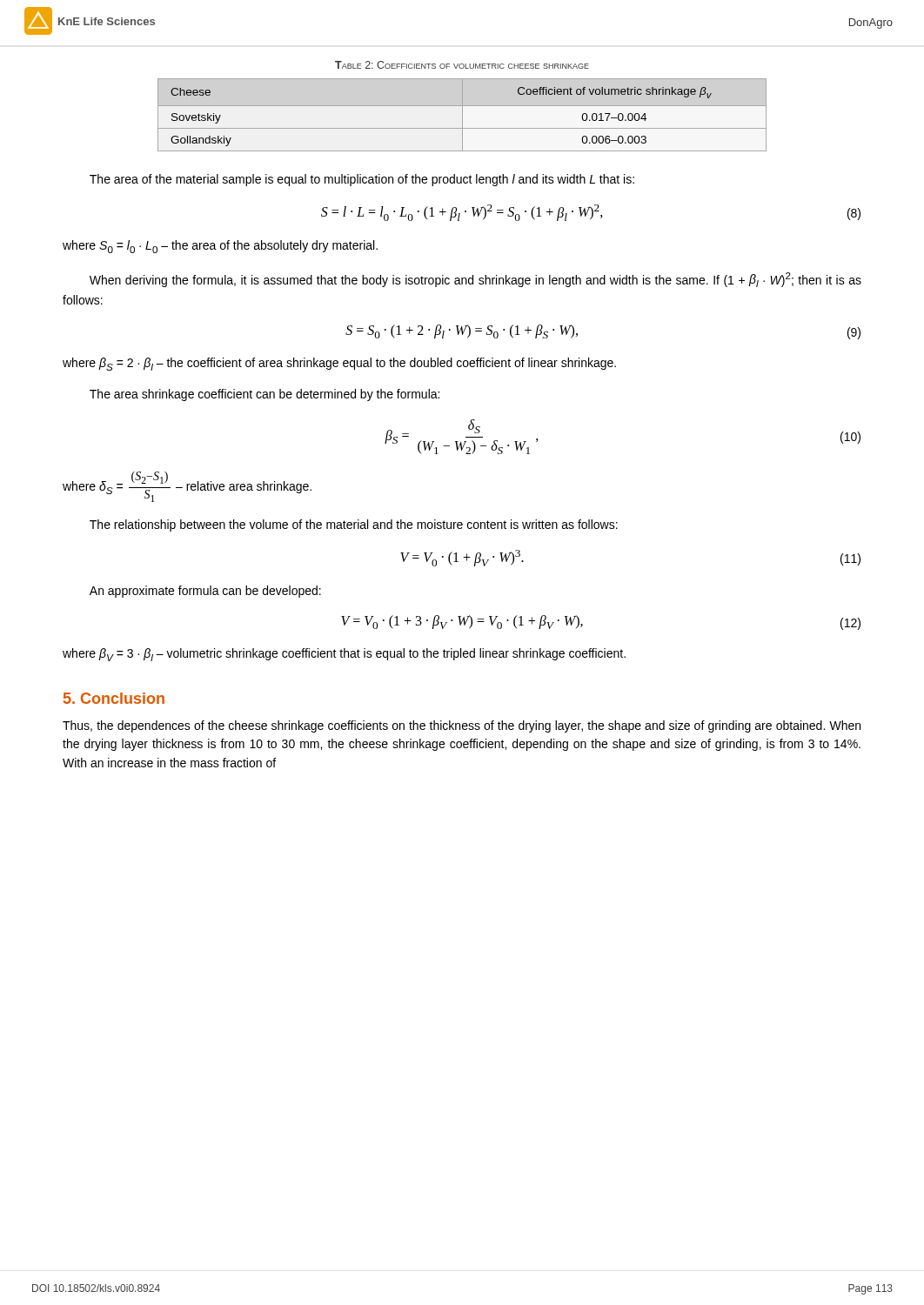Locate the text starting "where βS = 2"
Screen dimensions: 1305x924
(340, 364)
